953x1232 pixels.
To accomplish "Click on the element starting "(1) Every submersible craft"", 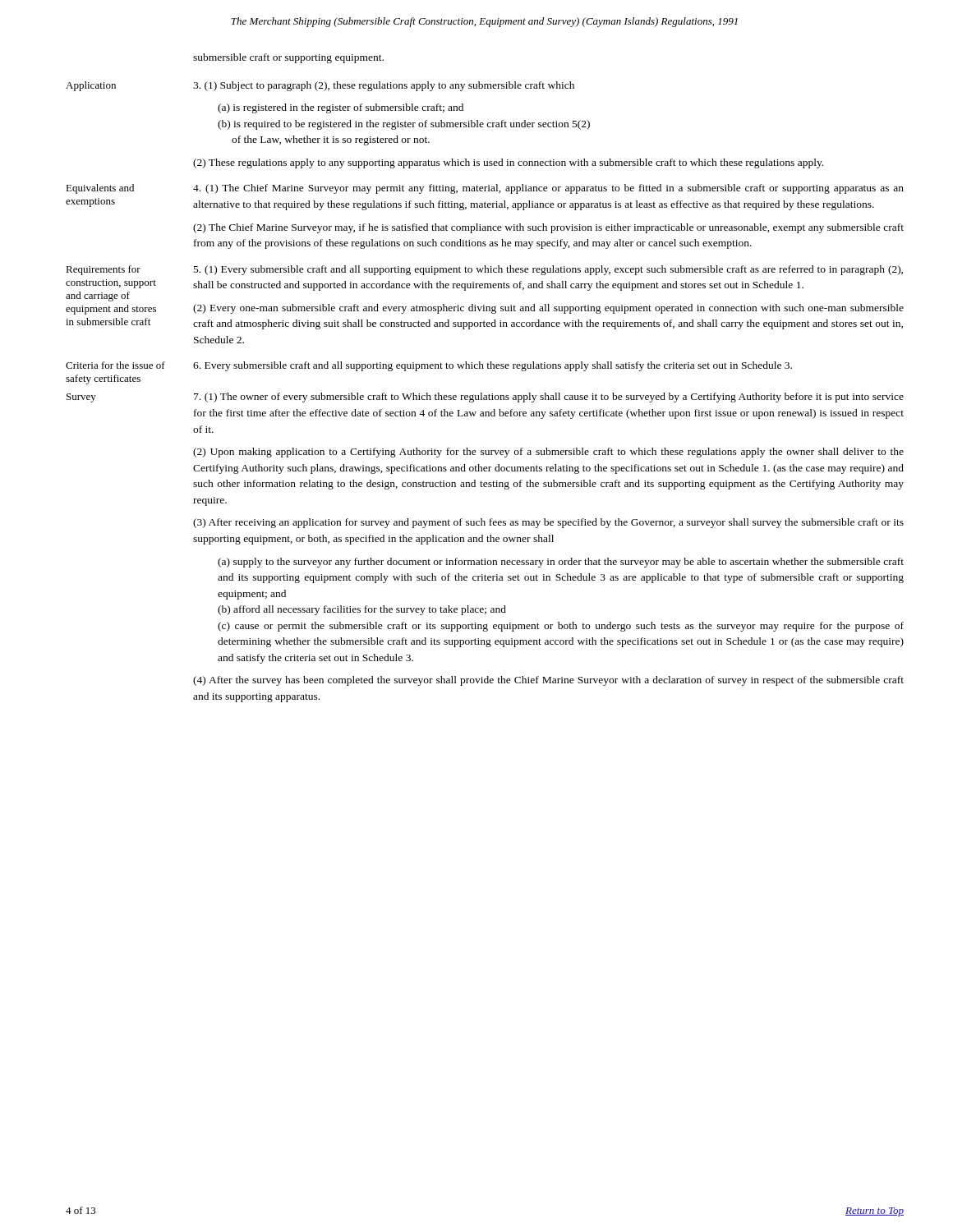I will pyautogui.click(x=548, y=277).
